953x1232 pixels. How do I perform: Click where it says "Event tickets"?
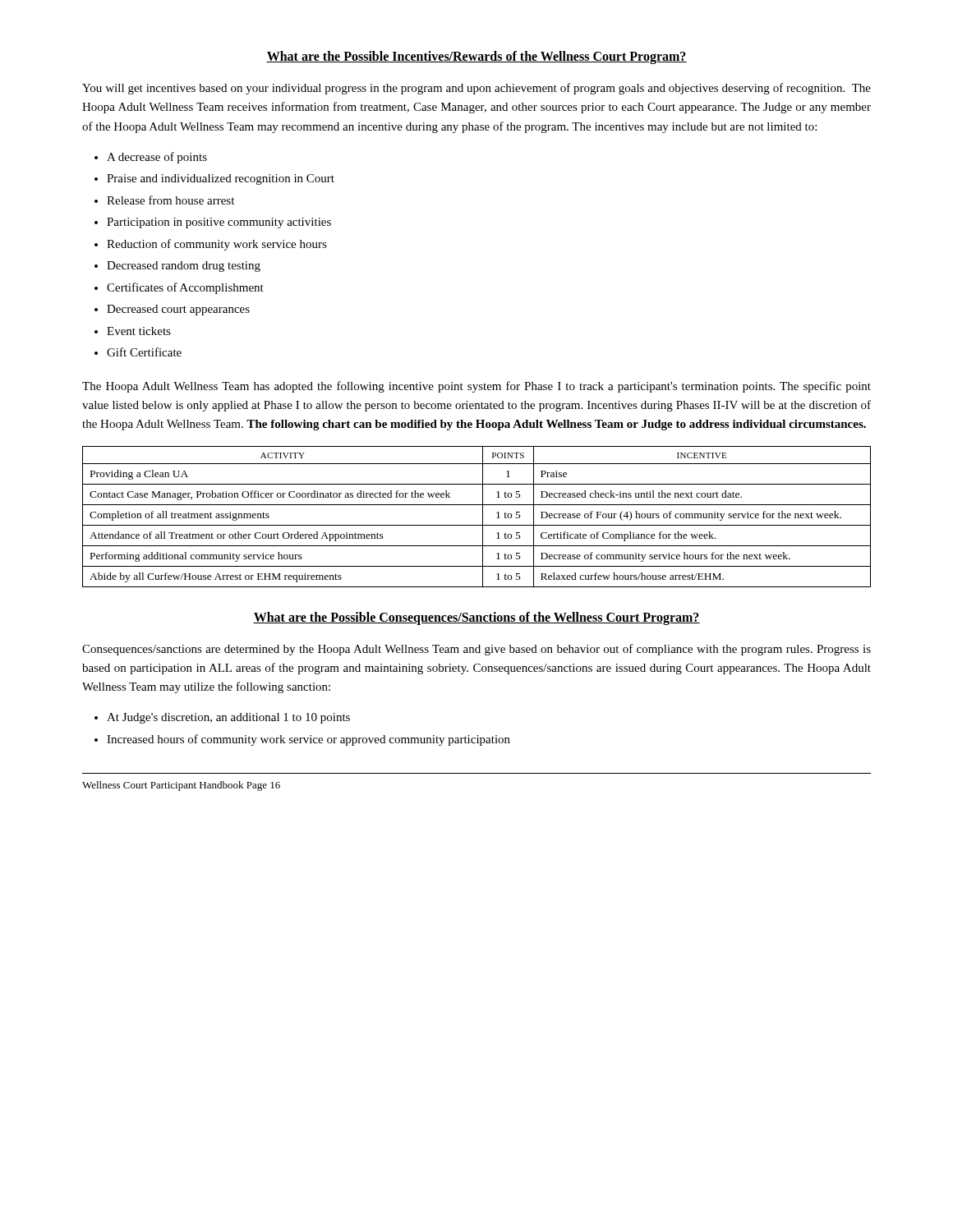point(139,331)
